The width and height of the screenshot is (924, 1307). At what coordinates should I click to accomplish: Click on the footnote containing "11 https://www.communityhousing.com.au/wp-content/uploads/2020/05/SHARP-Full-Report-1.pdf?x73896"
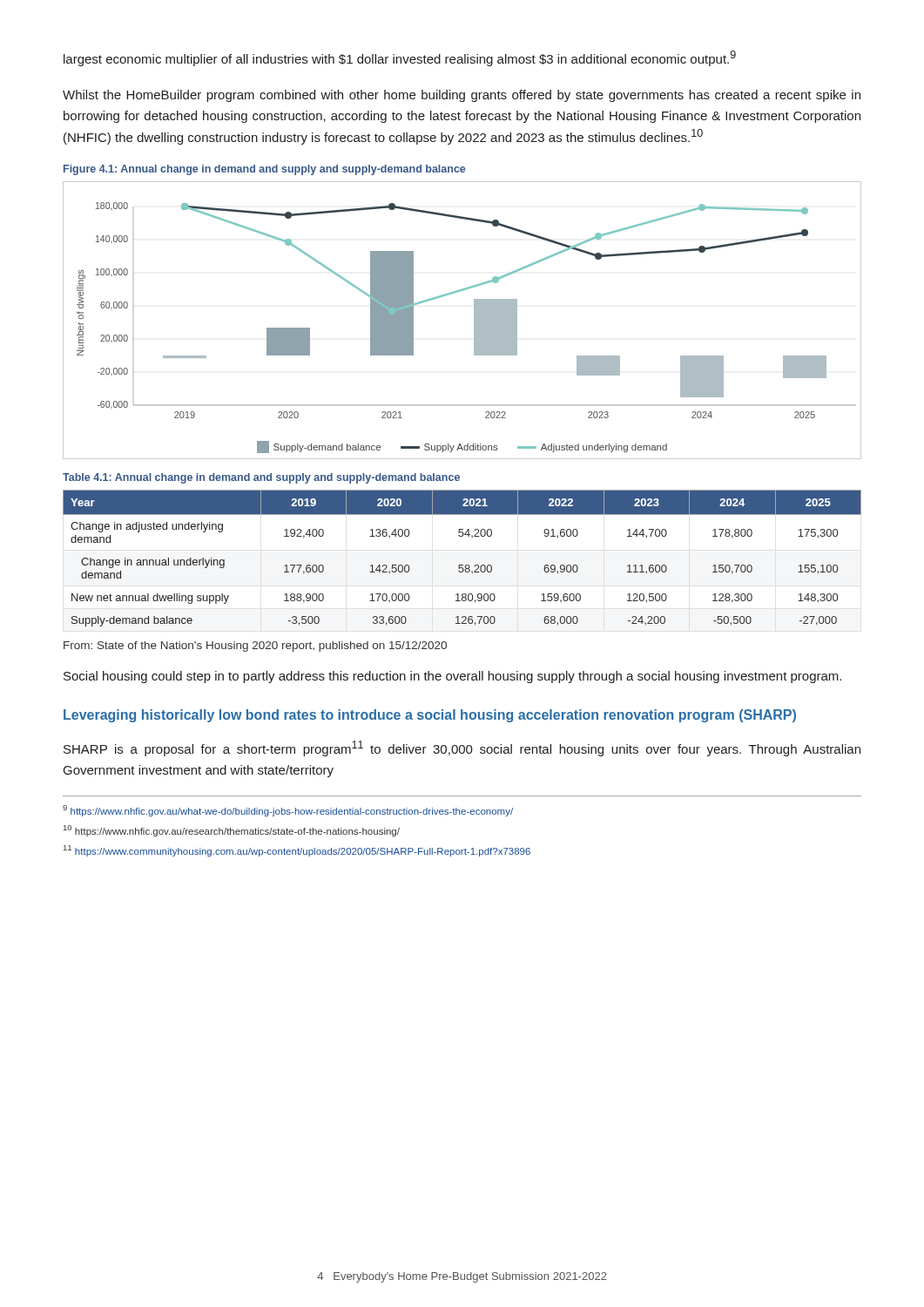click(x=297, y=850)
